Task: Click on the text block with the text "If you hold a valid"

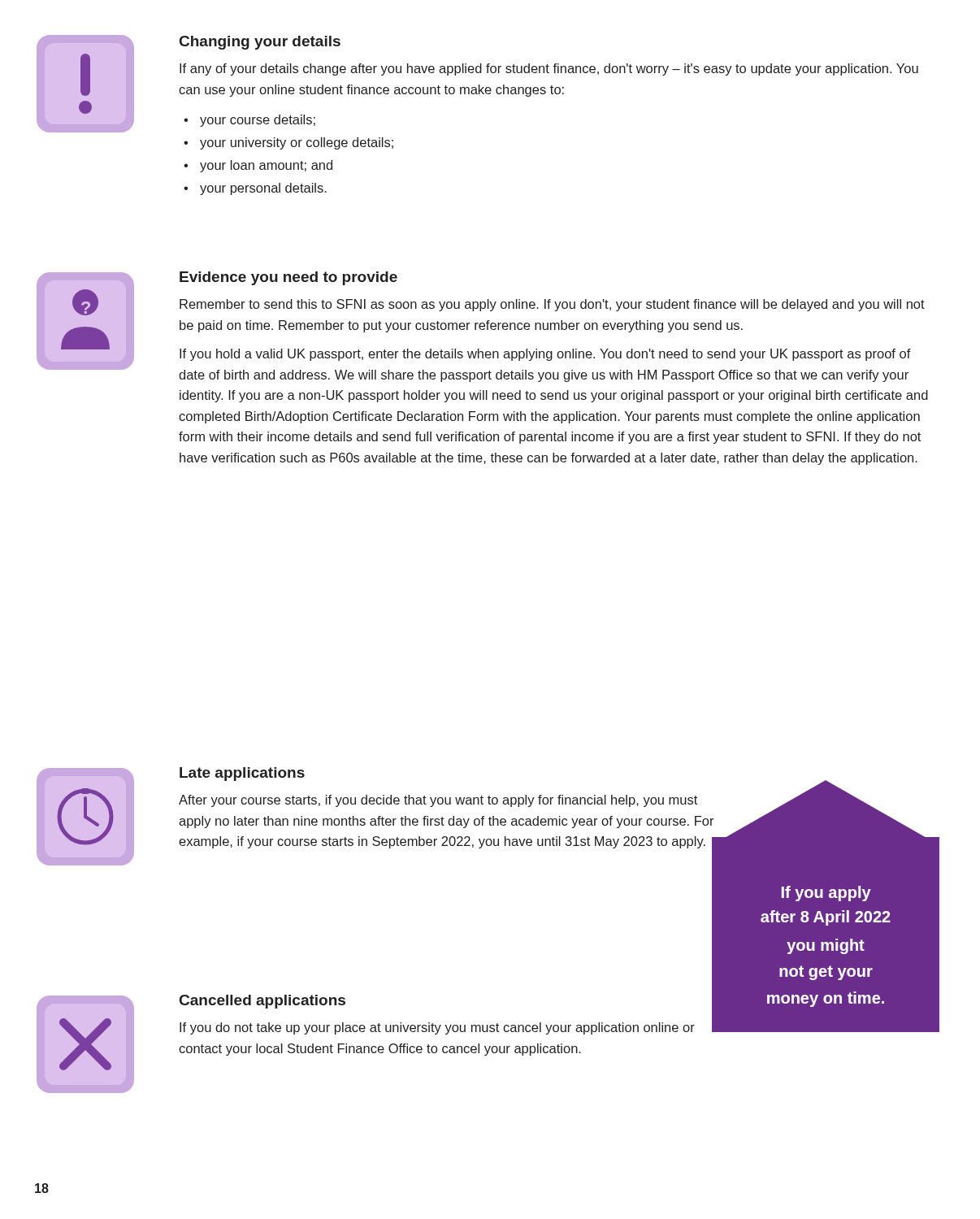Action: pos(554,406)
